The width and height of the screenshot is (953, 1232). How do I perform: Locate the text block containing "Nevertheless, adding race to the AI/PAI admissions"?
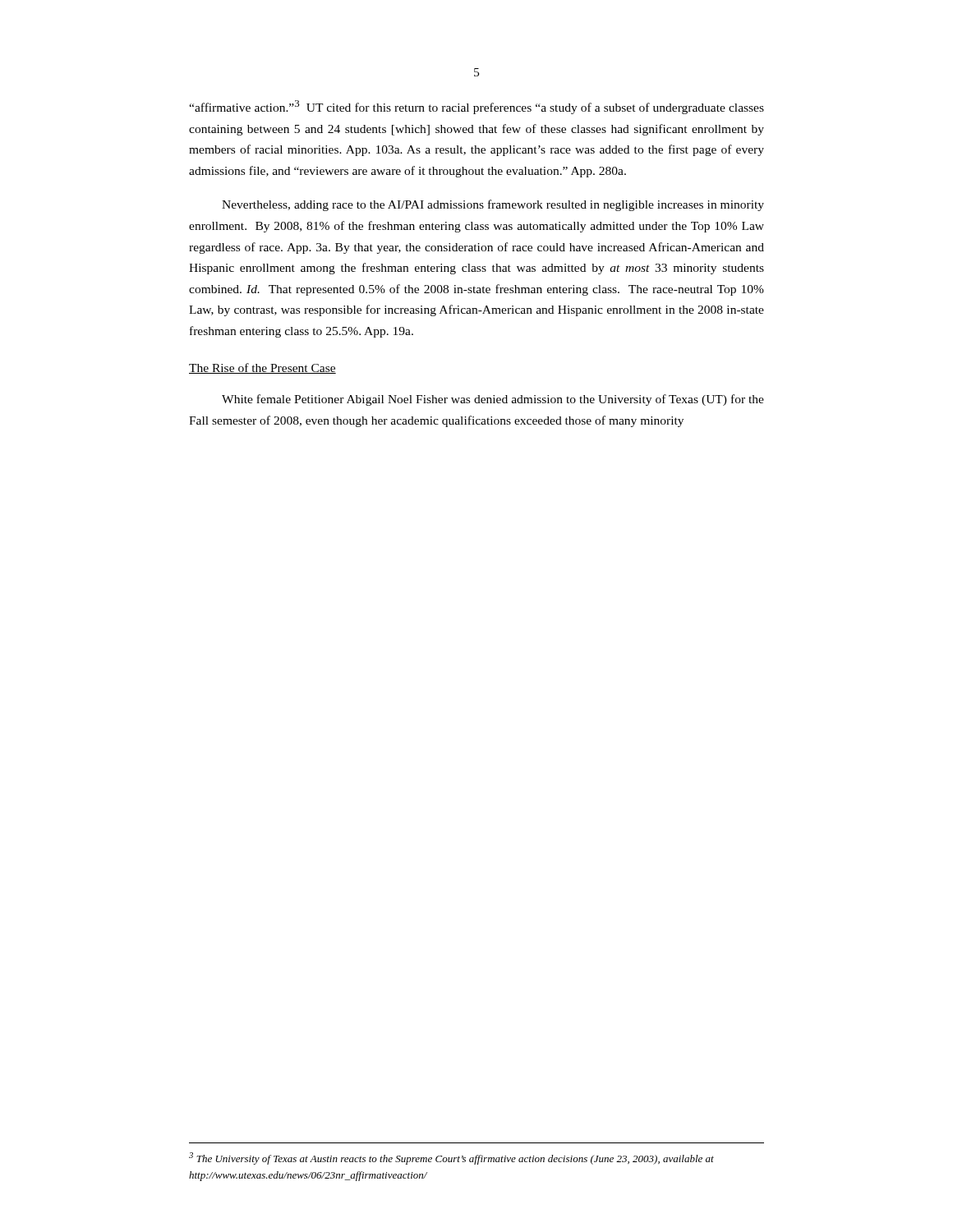[x=476, y=267]
